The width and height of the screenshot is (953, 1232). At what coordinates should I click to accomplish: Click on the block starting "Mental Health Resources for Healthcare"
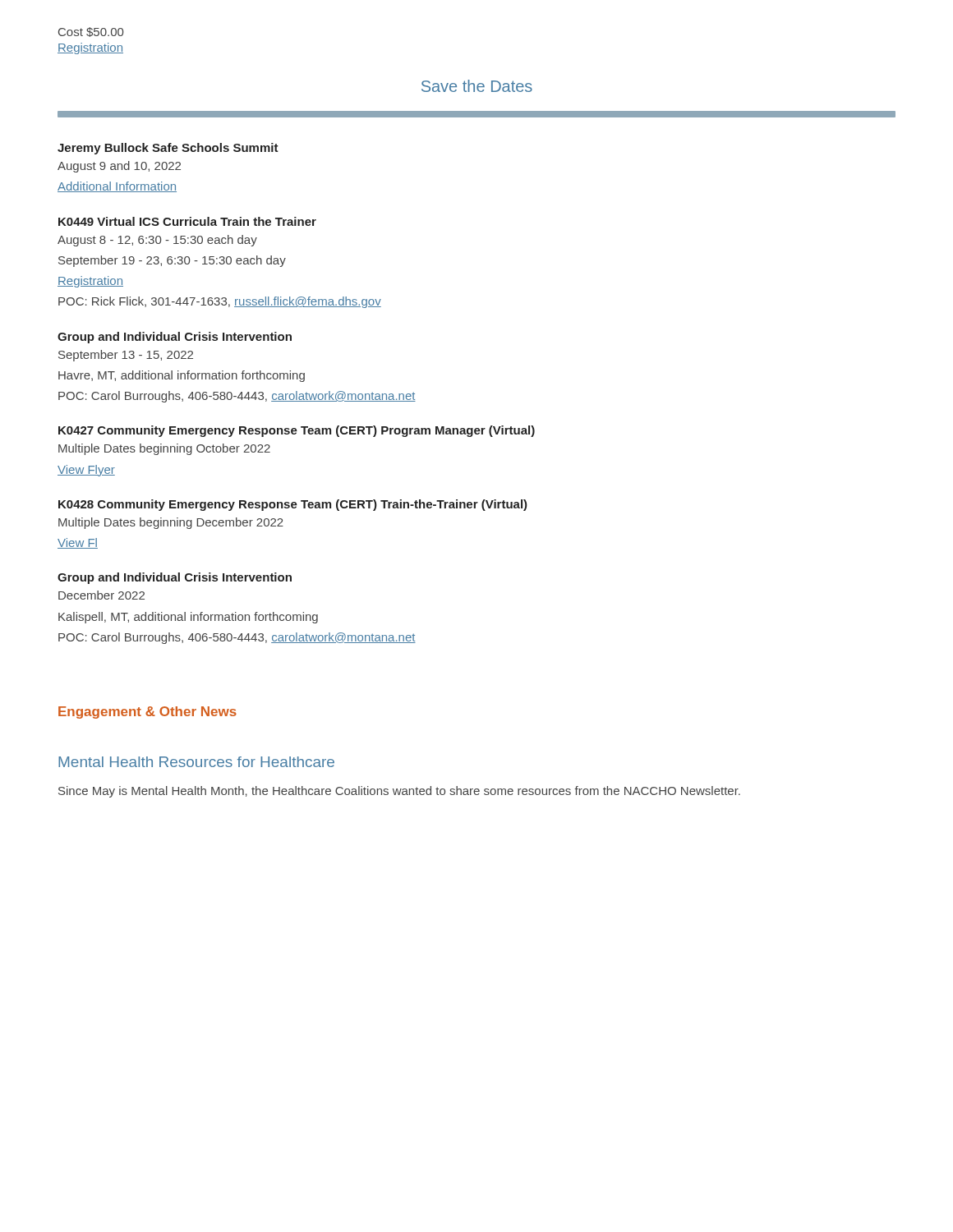tap(196, 762)
